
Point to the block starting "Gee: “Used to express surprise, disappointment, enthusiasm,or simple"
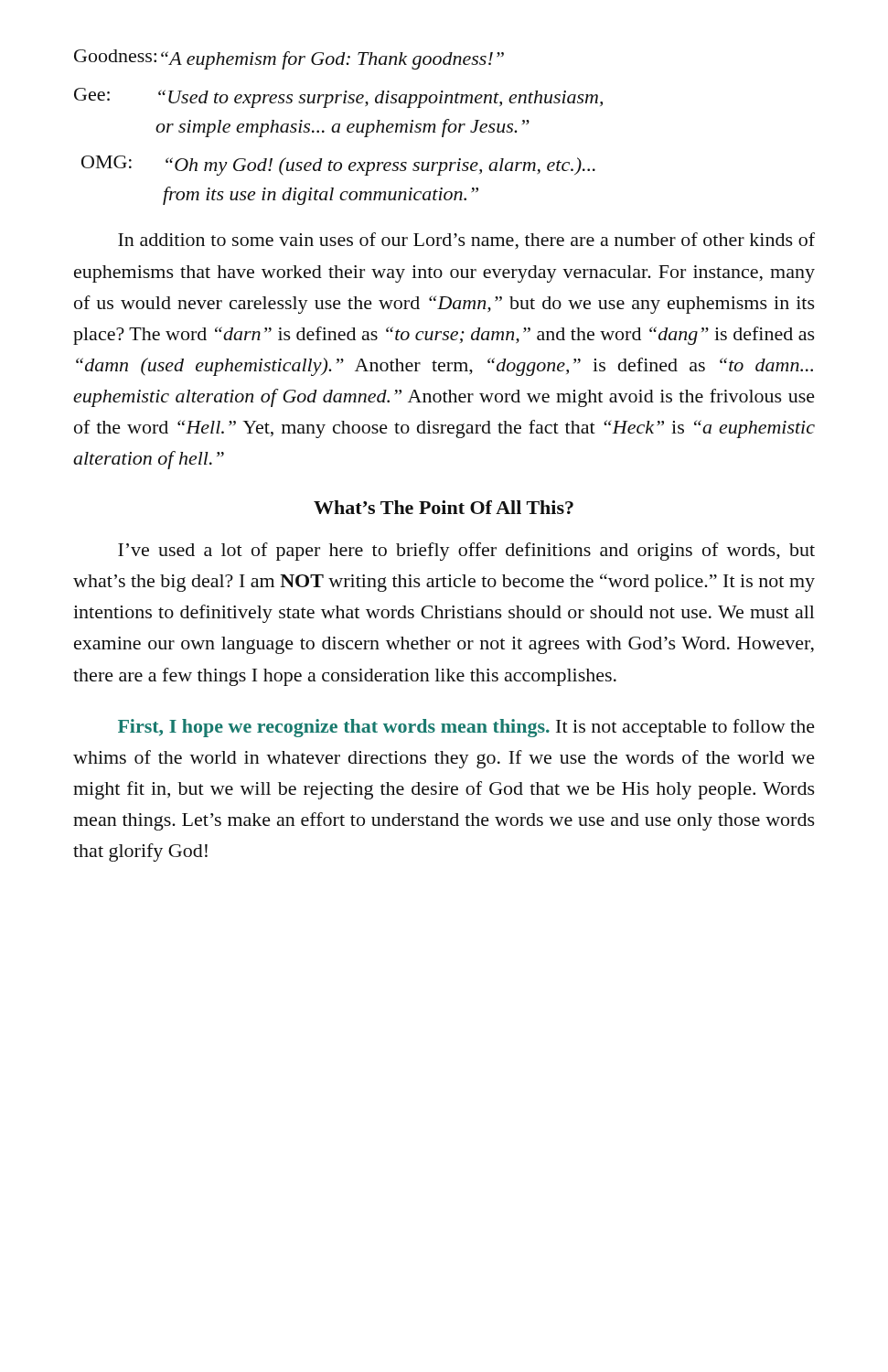pos(339,111)
